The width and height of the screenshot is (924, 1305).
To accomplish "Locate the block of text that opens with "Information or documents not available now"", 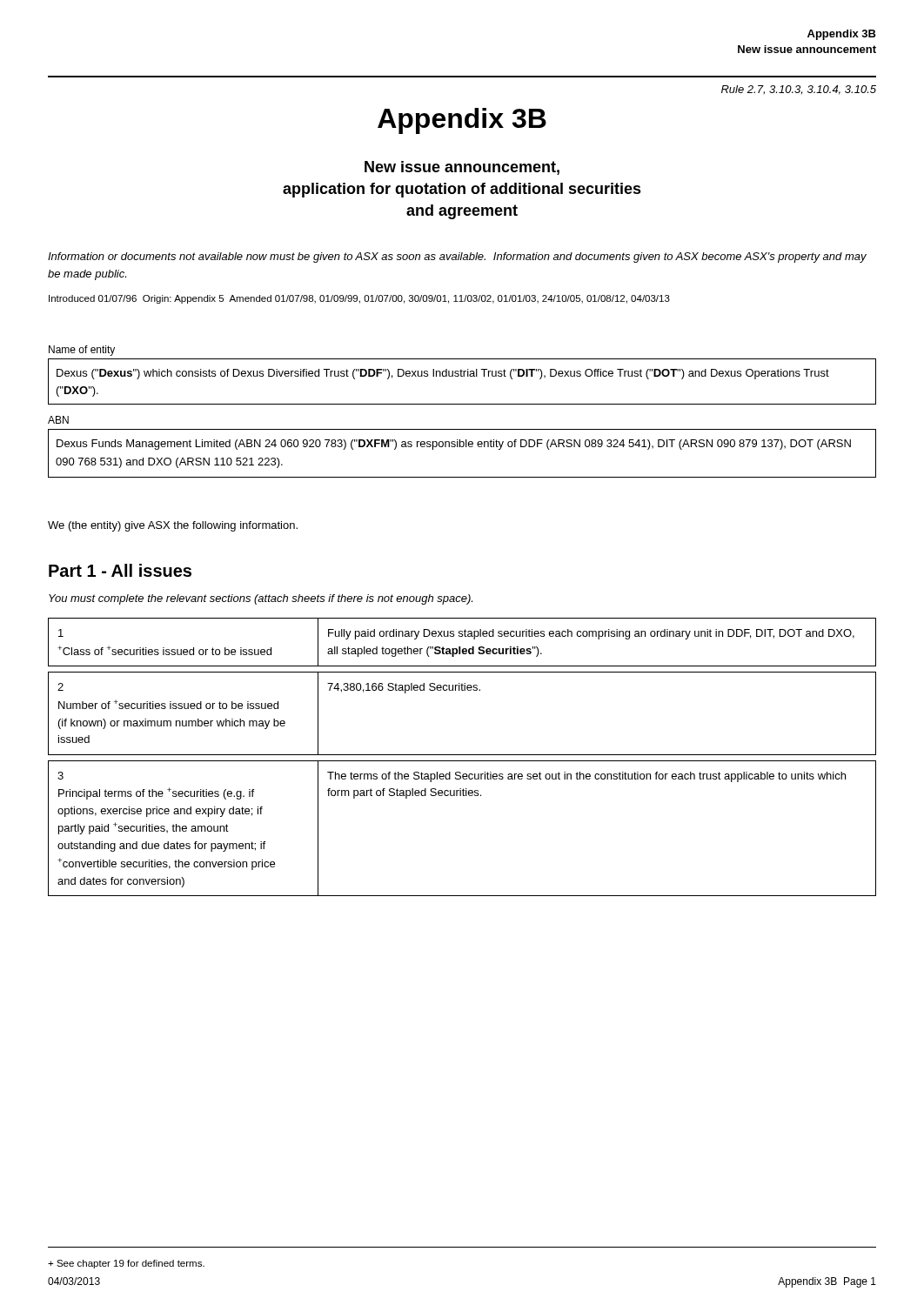I will click(457, 265).
